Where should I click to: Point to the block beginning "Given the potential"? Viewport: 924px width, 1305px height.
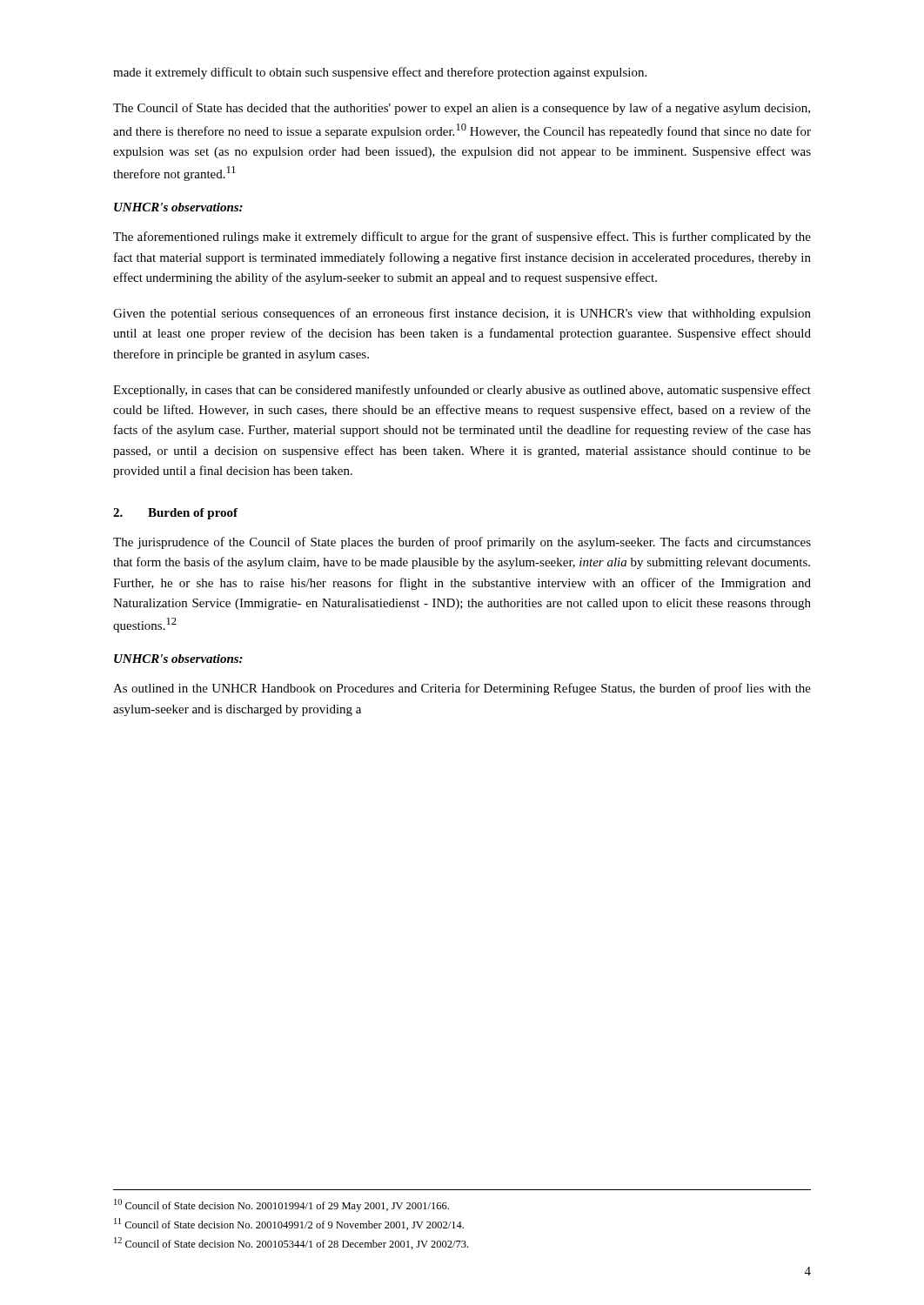click(x=462, y=333)
